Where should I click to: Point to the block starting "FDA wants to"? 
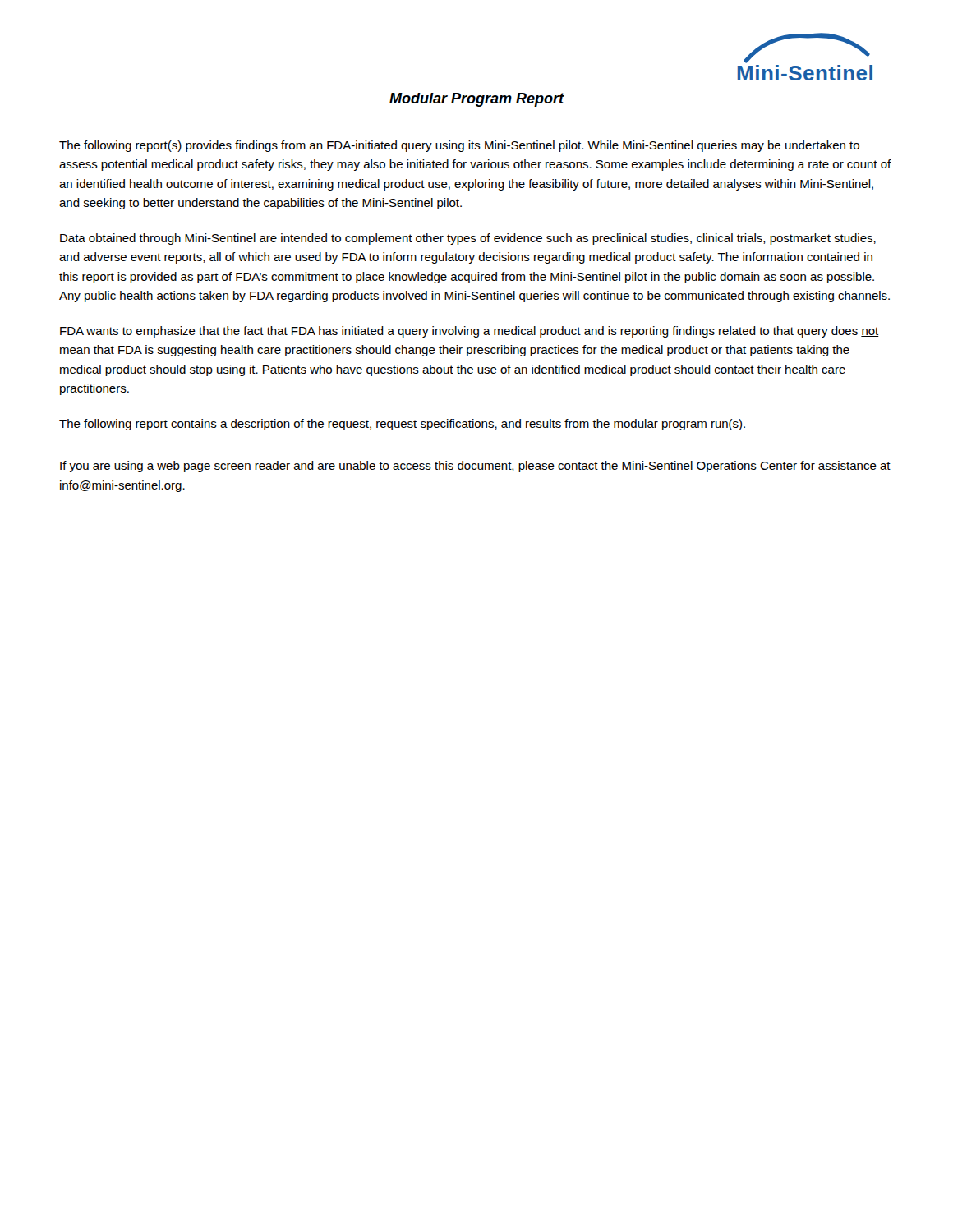click(x=476, y=359)
